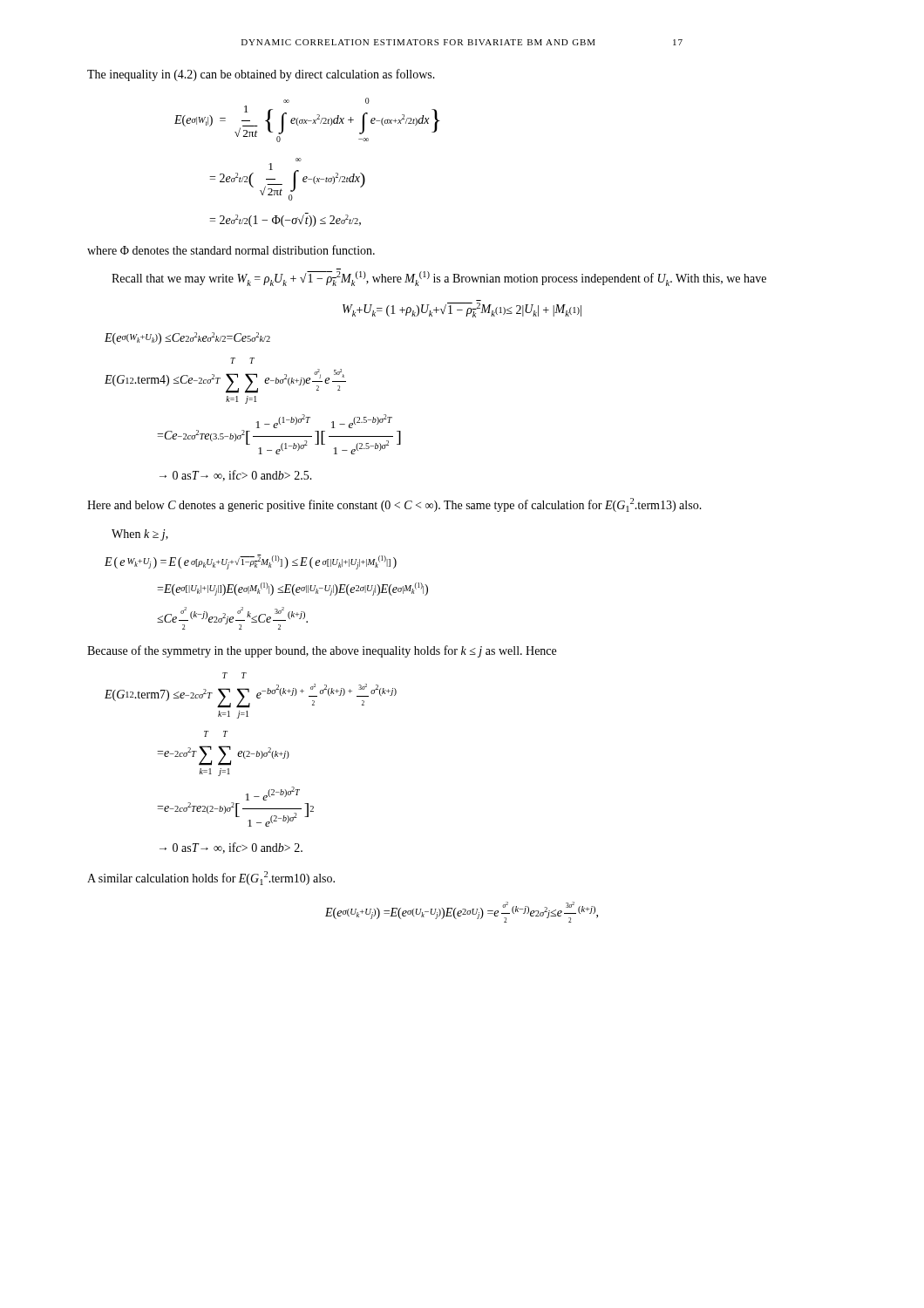Select the formula that reads "E(eWk+Uj) = E(eσ[ρkUk+Uj+√1−ρk2Mk(1)]) ≤ E(eσ[|Uk|+|Uj|+|Mk(1)|]) = E(eσ[|Uk|+|Uj|])E(eσ|Mk(1)|)"
Screen dimensions: 1308x924
click(x=251, y=562)
